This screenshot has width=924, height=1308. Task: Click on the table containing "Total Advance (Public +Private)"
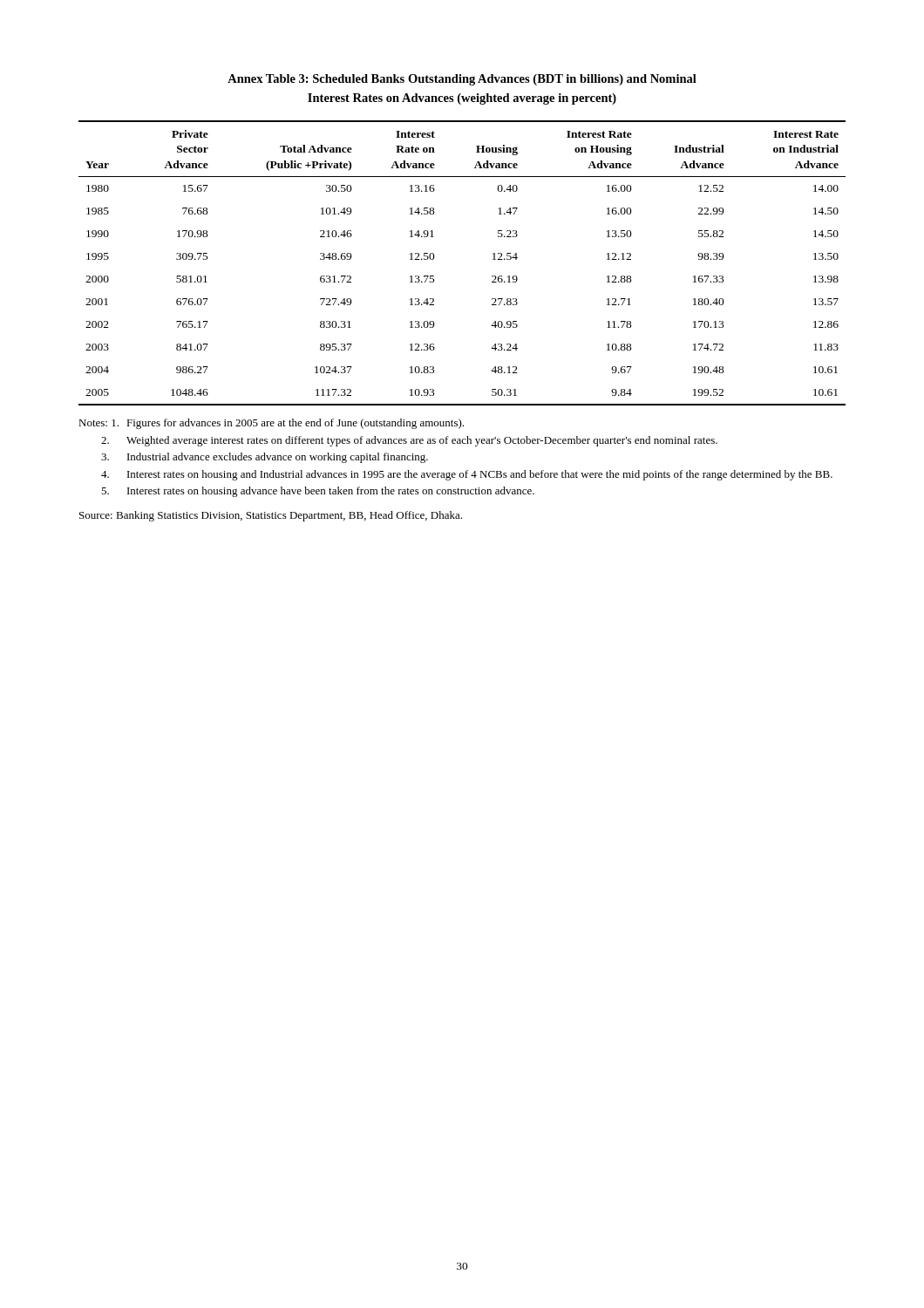pyautogui.click(x=462, y=263)
